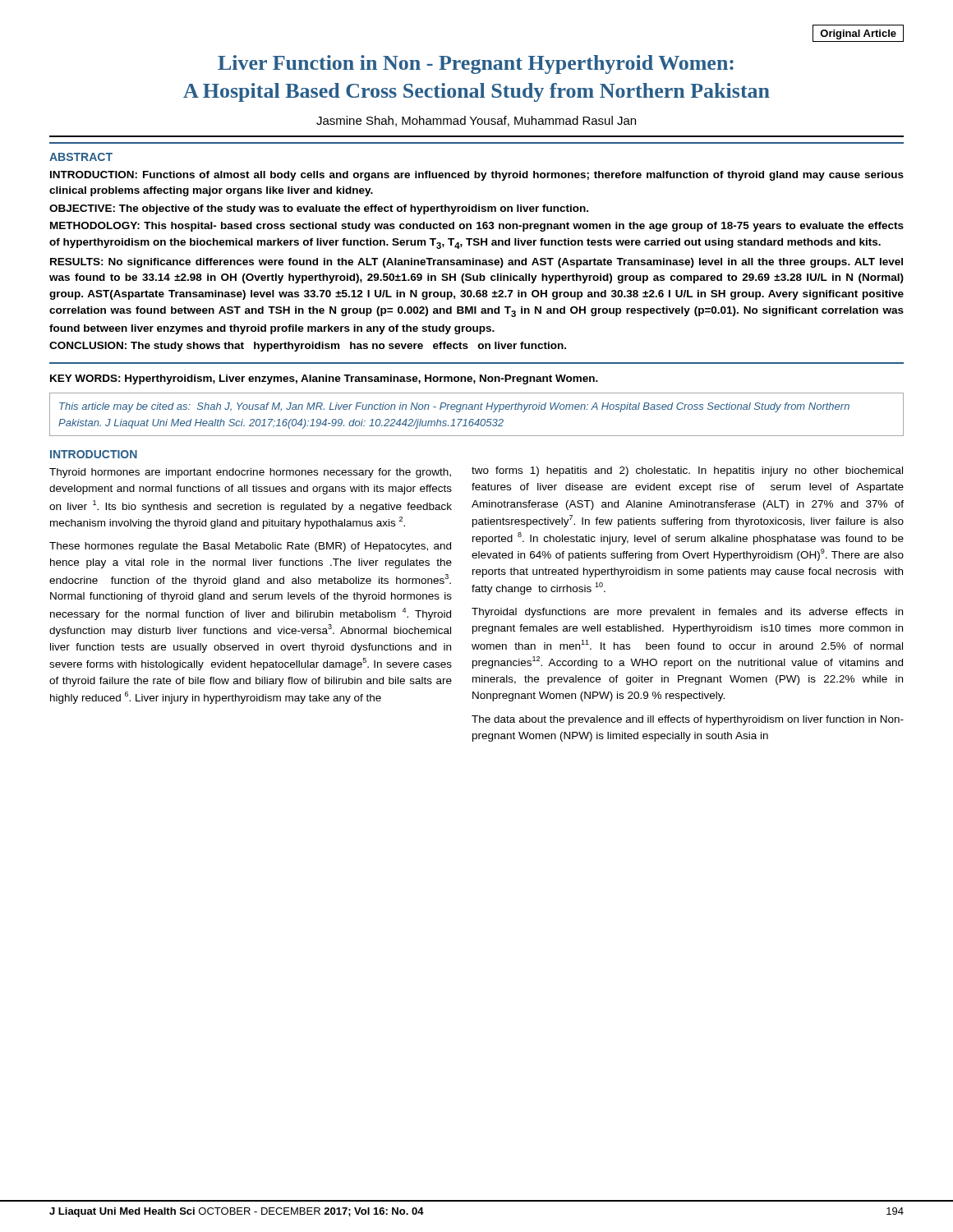Locate the text that reads "Jasmine Shah, Mohammad Yousaf, Muhammad Rasul Jan"
Viewport: 953px width, 1232px height.
[x=476, y=120]
